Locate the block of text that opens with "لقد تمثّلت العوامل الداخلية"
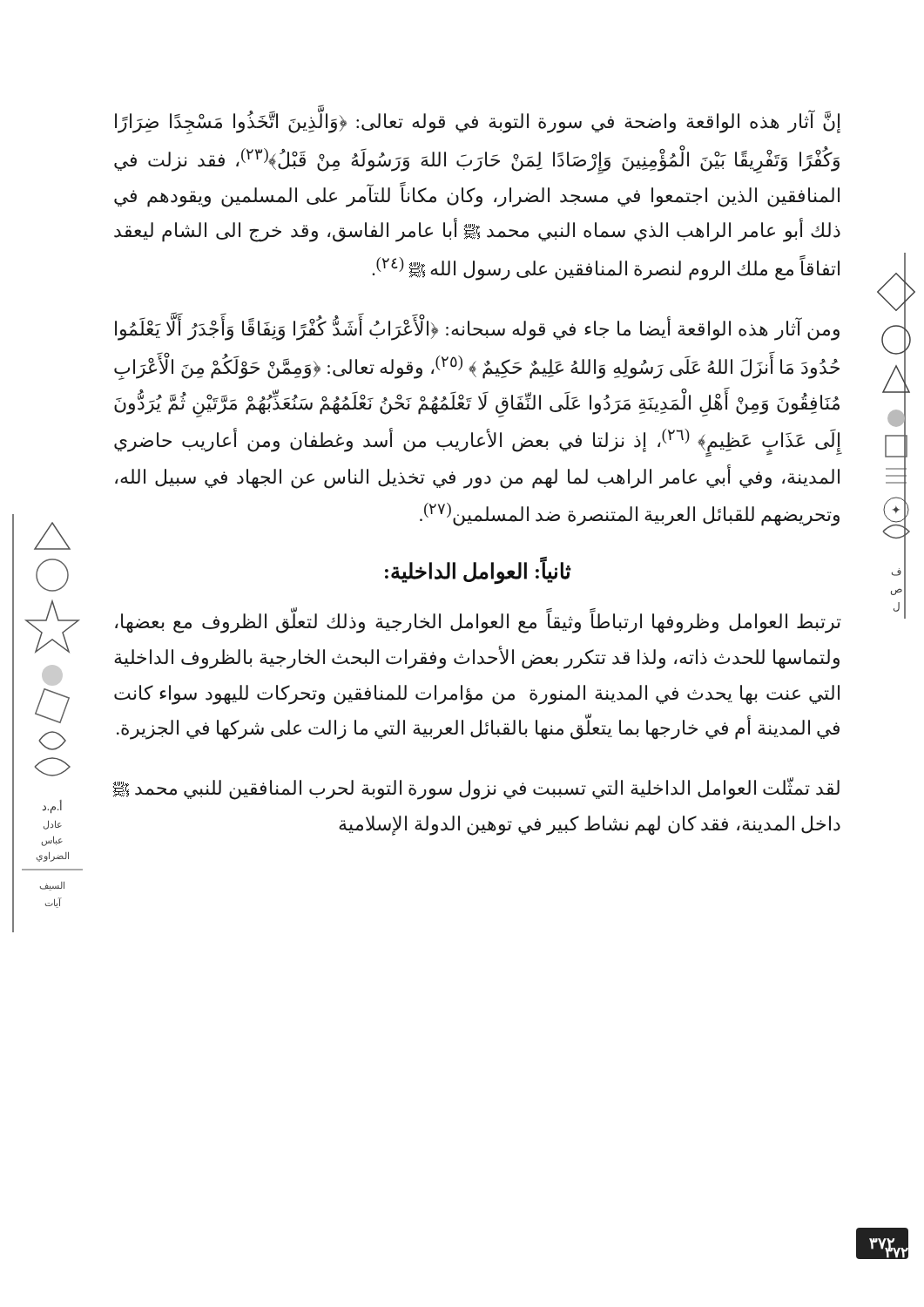This screenshot has height=1307, width=924. [477, 806]
